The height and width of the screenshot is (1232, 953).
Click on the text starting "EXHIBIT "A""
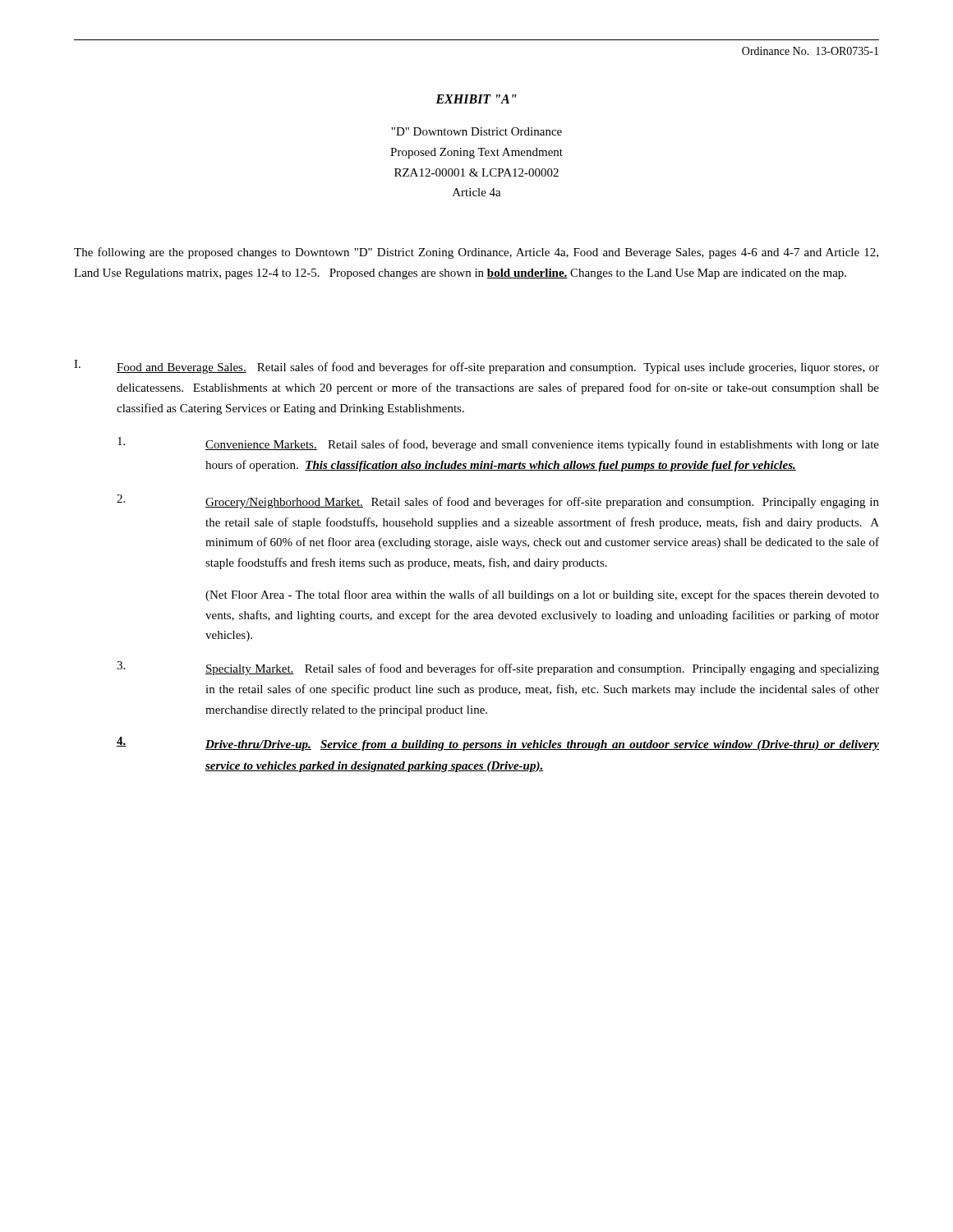coord(476,99)
